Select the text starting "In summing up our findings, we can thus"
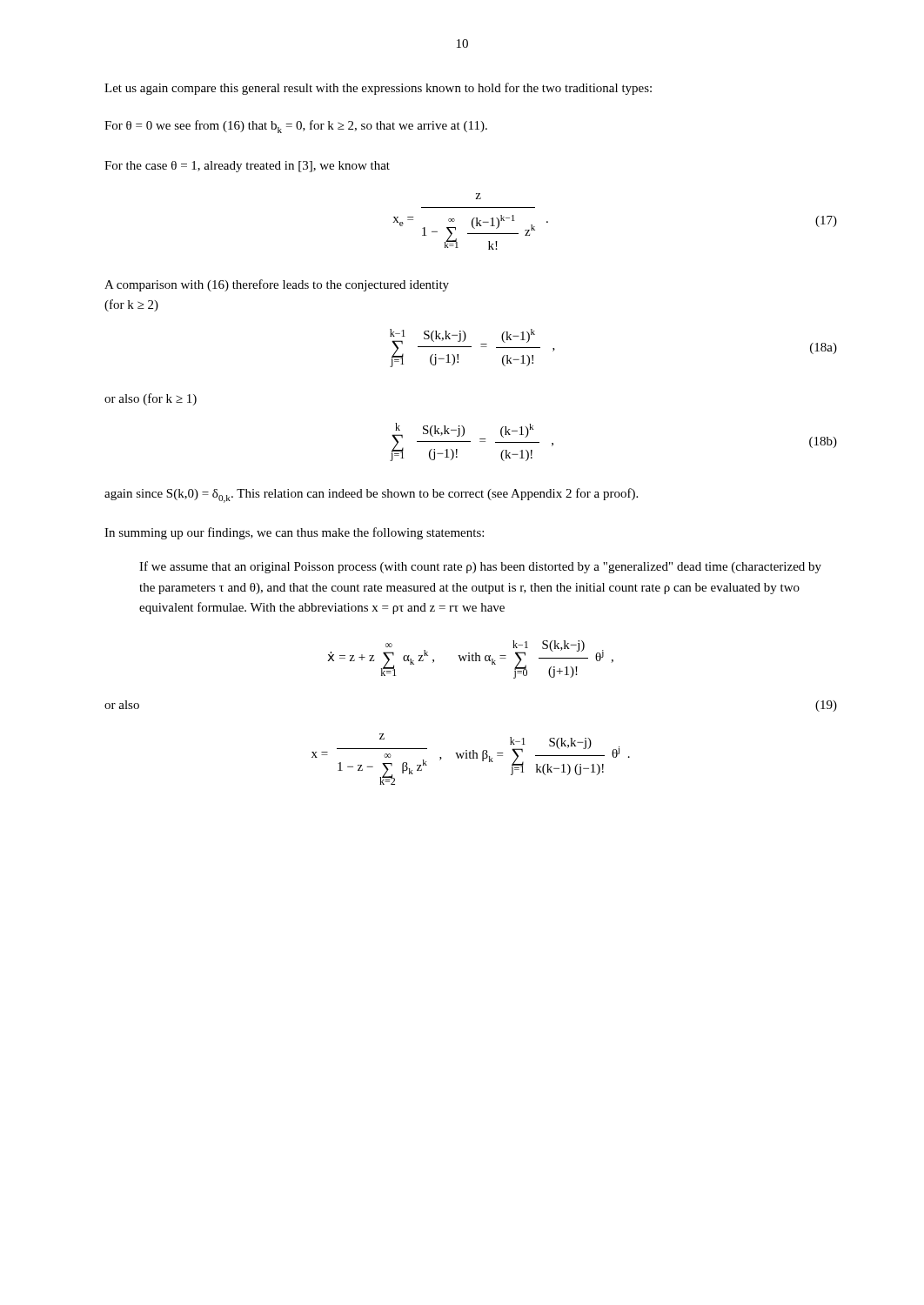The width and height of the screenshot is (924, 1305). pyautogui.click(x=295, y=533)
